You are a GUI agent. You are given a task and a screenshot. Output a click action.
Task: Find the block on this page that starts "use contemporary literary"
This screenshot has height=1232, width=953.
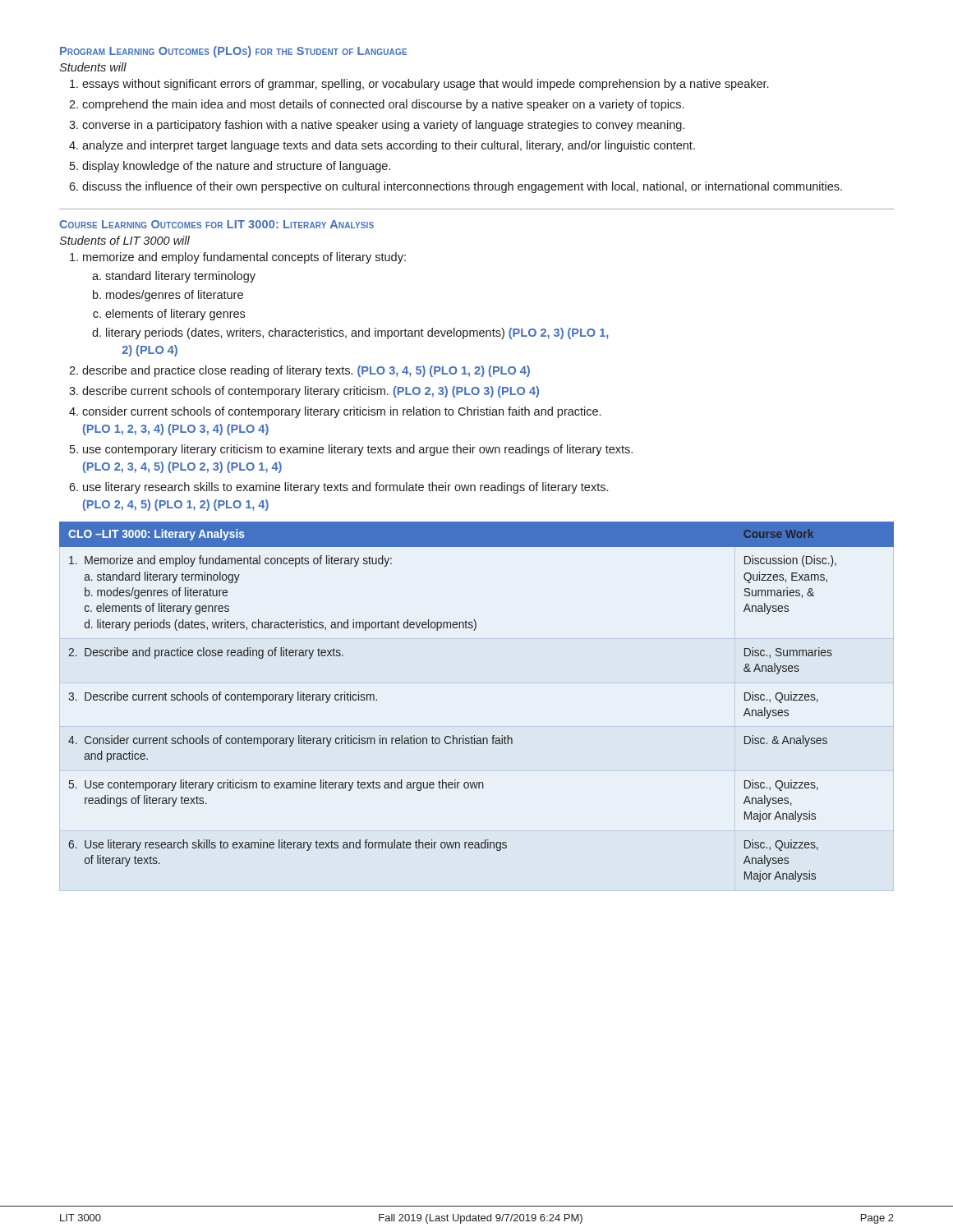pos(358,458)
